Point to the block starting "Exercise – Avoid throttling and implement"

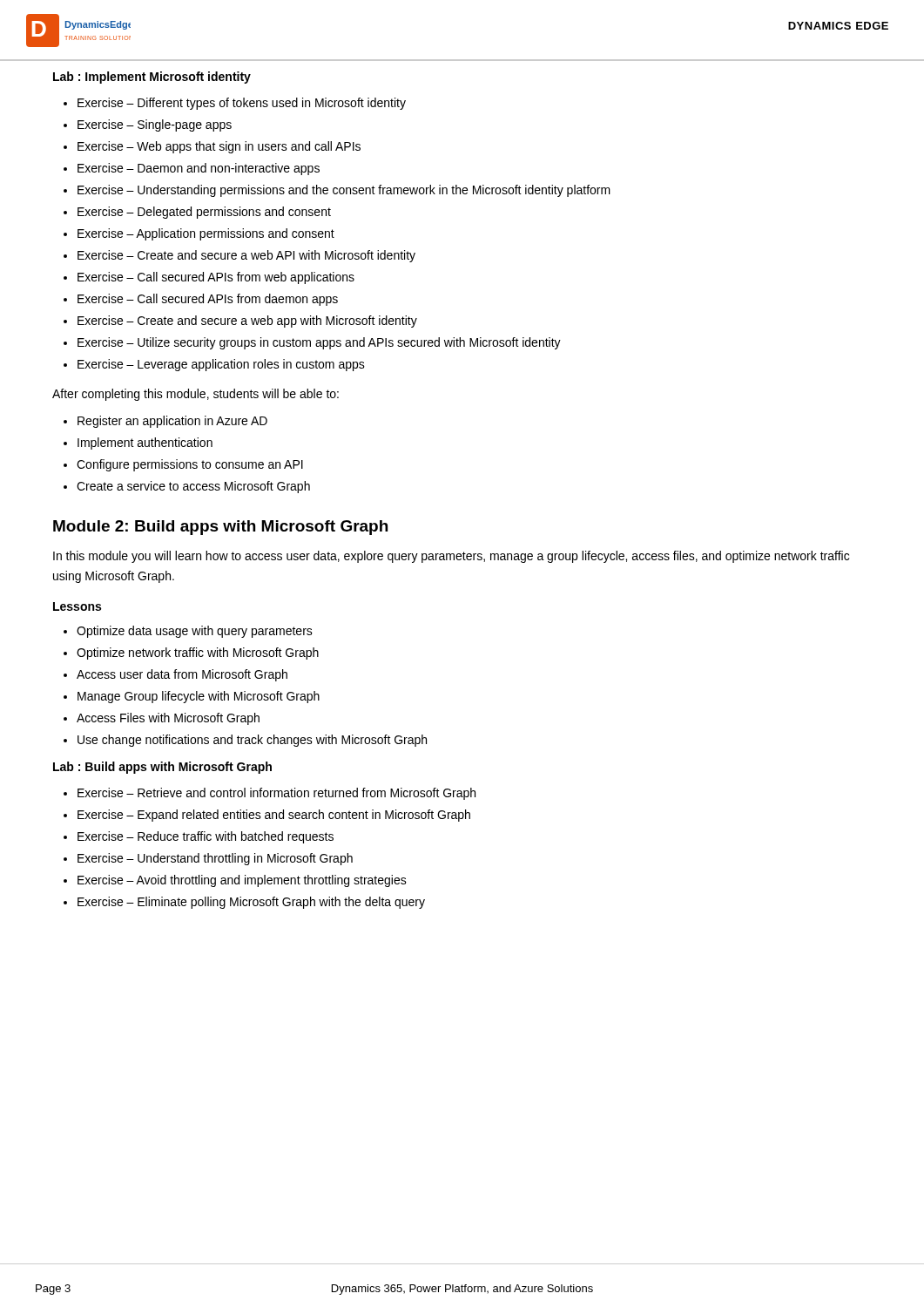click(x=242, y=880)
